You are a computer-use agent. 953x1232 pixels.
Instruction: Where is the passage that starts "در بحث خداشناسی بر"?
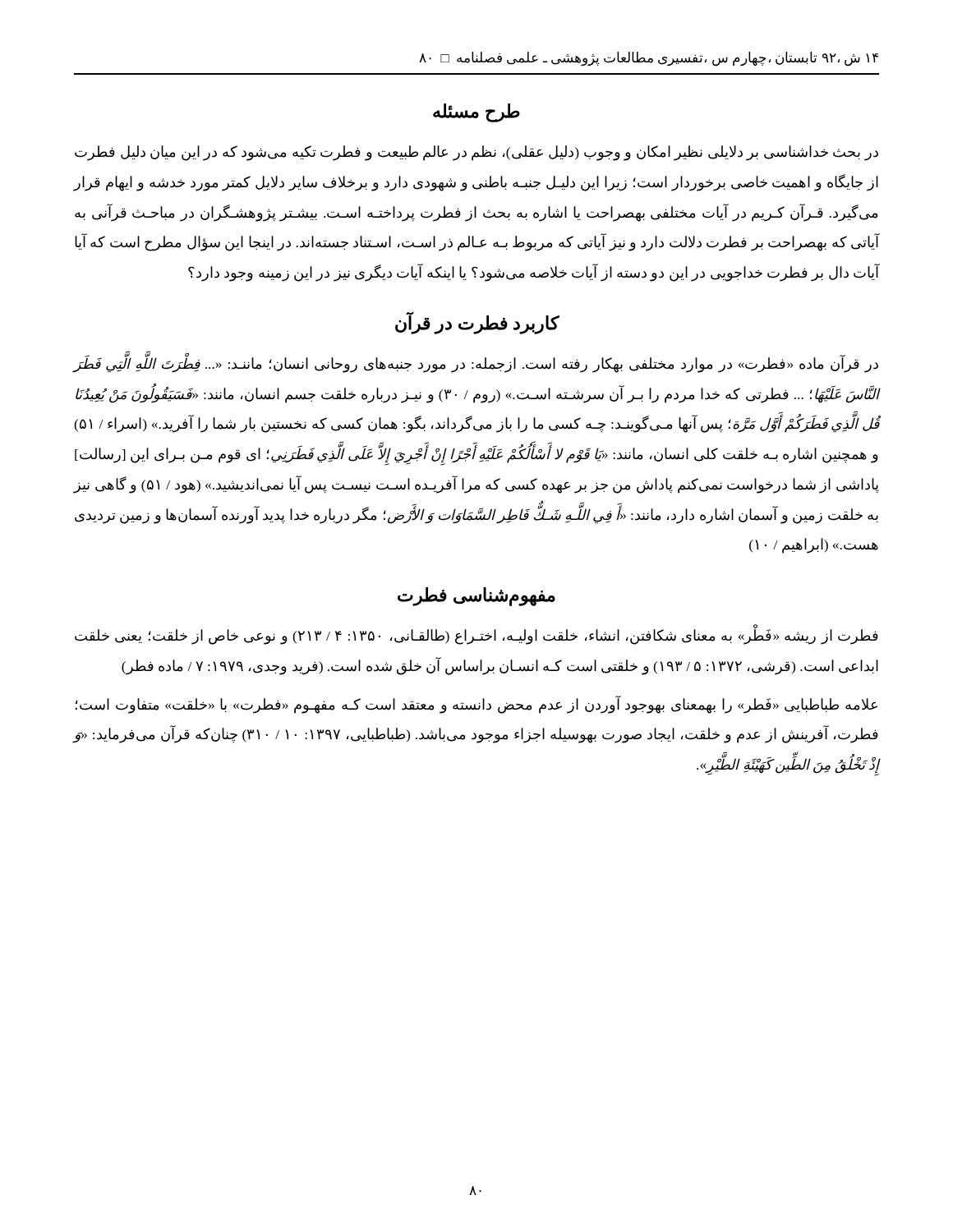pos(476,212)
